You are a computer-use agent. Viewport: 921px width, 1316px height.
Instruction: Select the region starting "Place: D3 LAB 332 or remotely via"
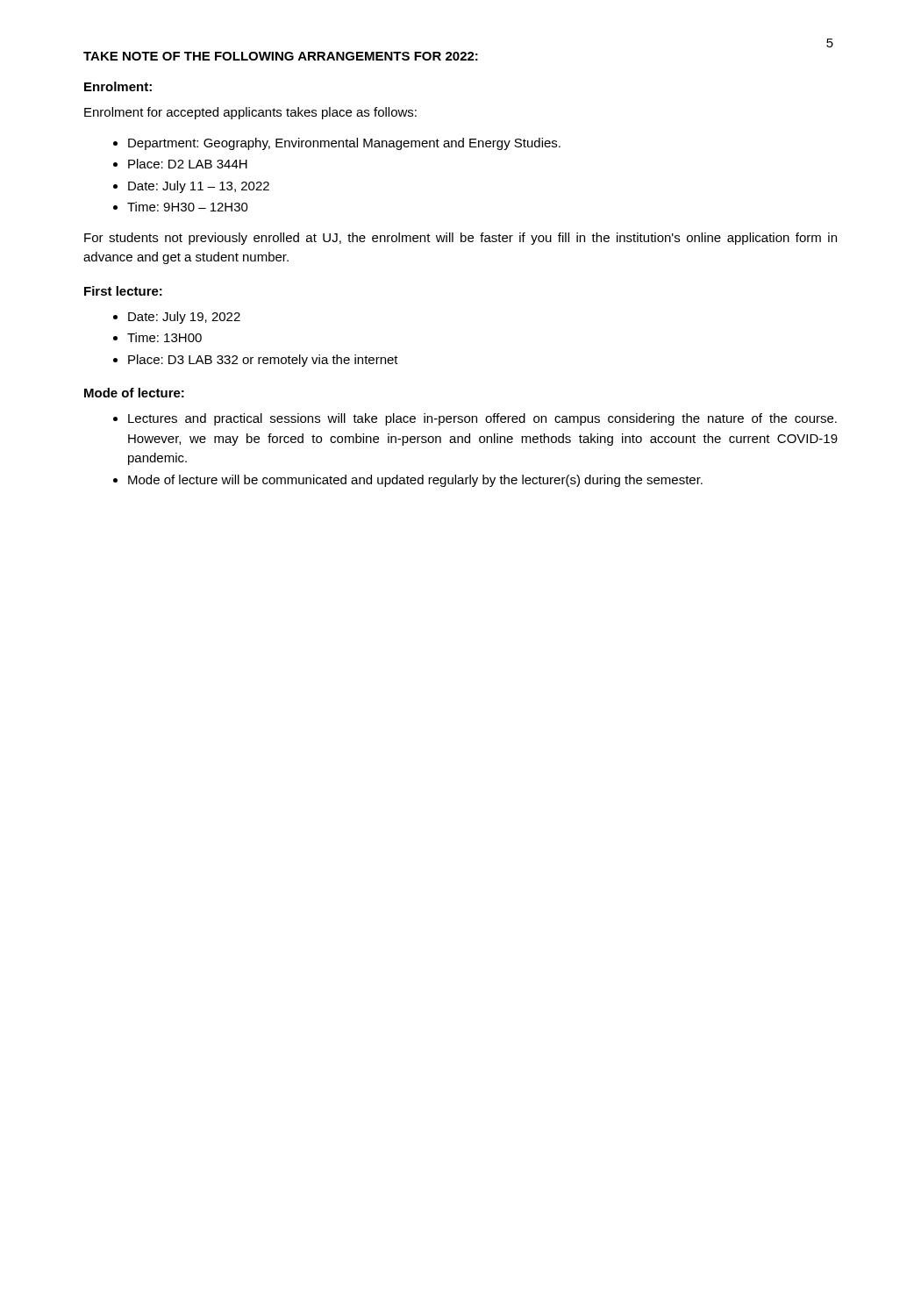pyautogui.click(x=262, y=359)
